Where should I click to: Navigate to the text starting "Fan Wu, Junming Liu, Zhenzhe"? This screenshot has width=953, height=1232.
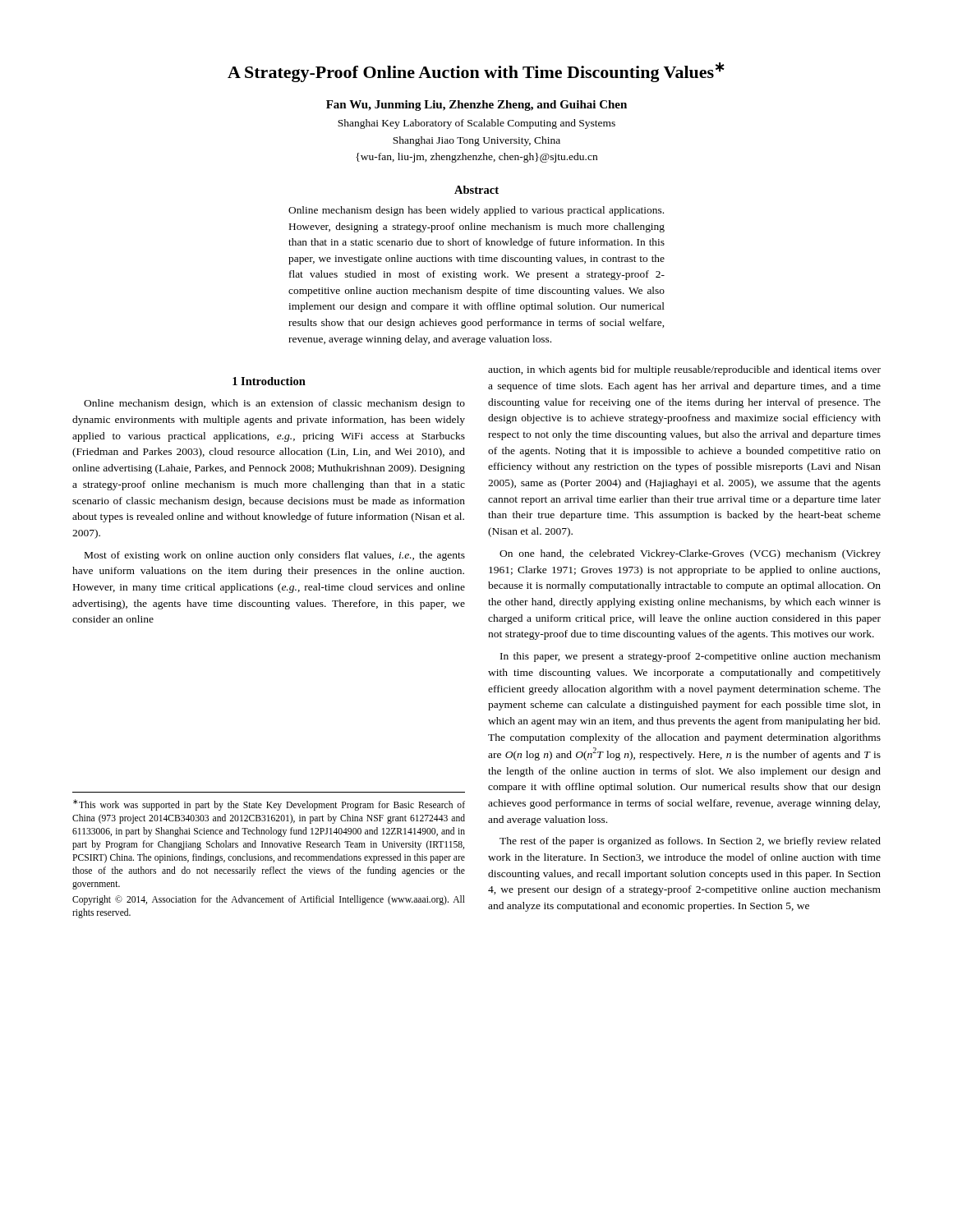click(476, 132)
